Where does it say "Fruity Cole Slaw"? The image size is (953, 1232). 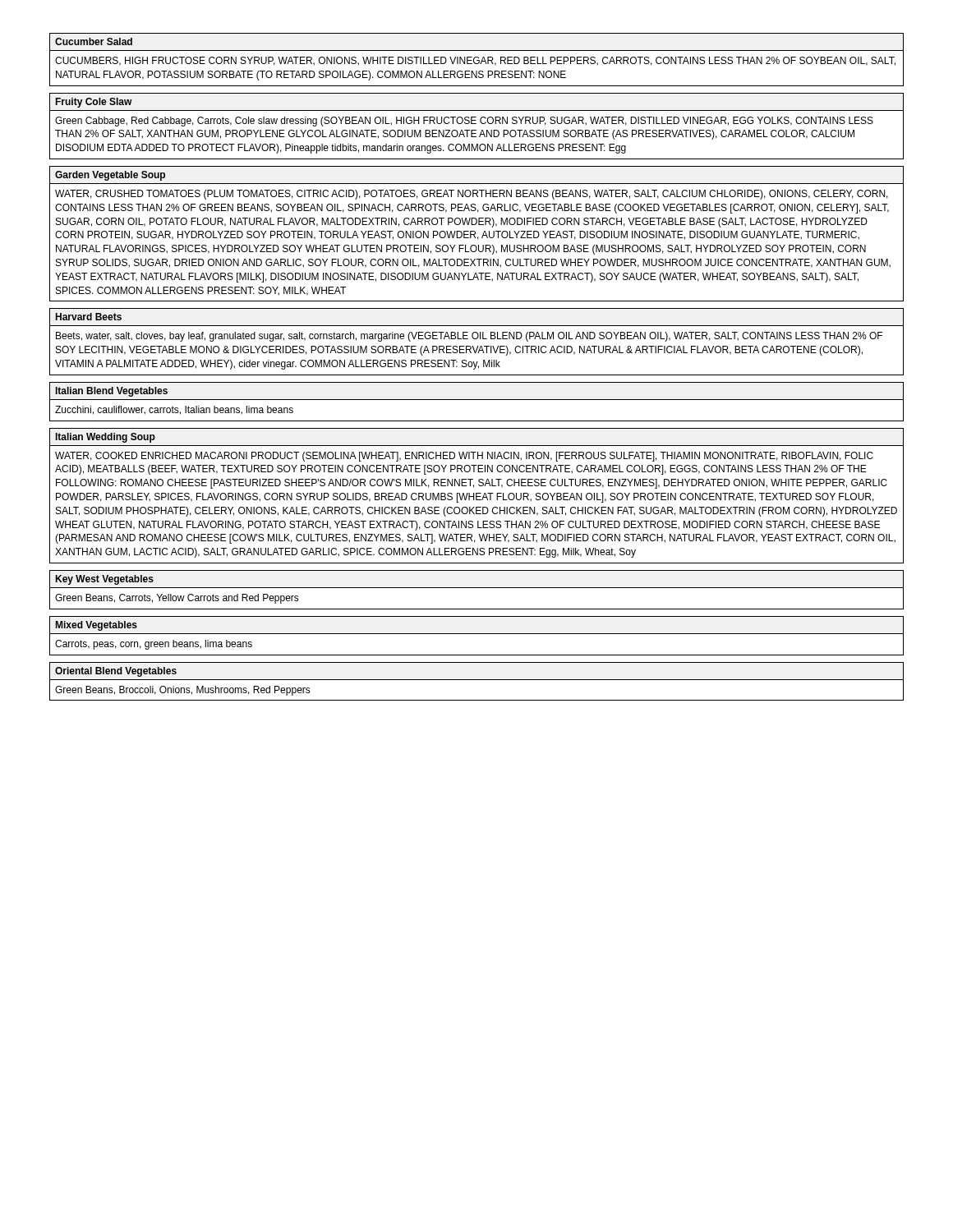point(93,102)
